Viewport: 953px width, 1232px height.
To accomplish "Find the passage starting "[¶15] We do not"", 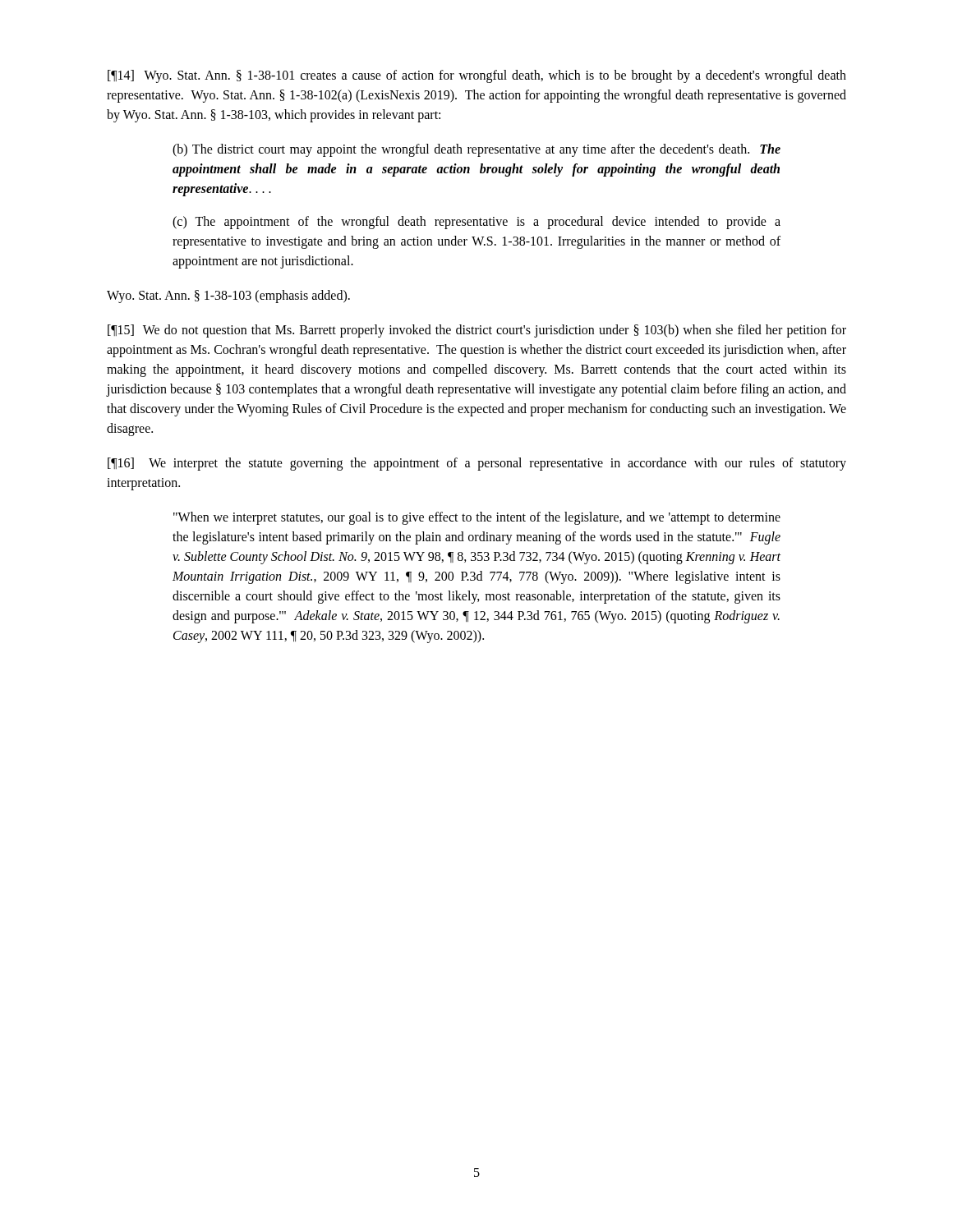I will 476,379.
